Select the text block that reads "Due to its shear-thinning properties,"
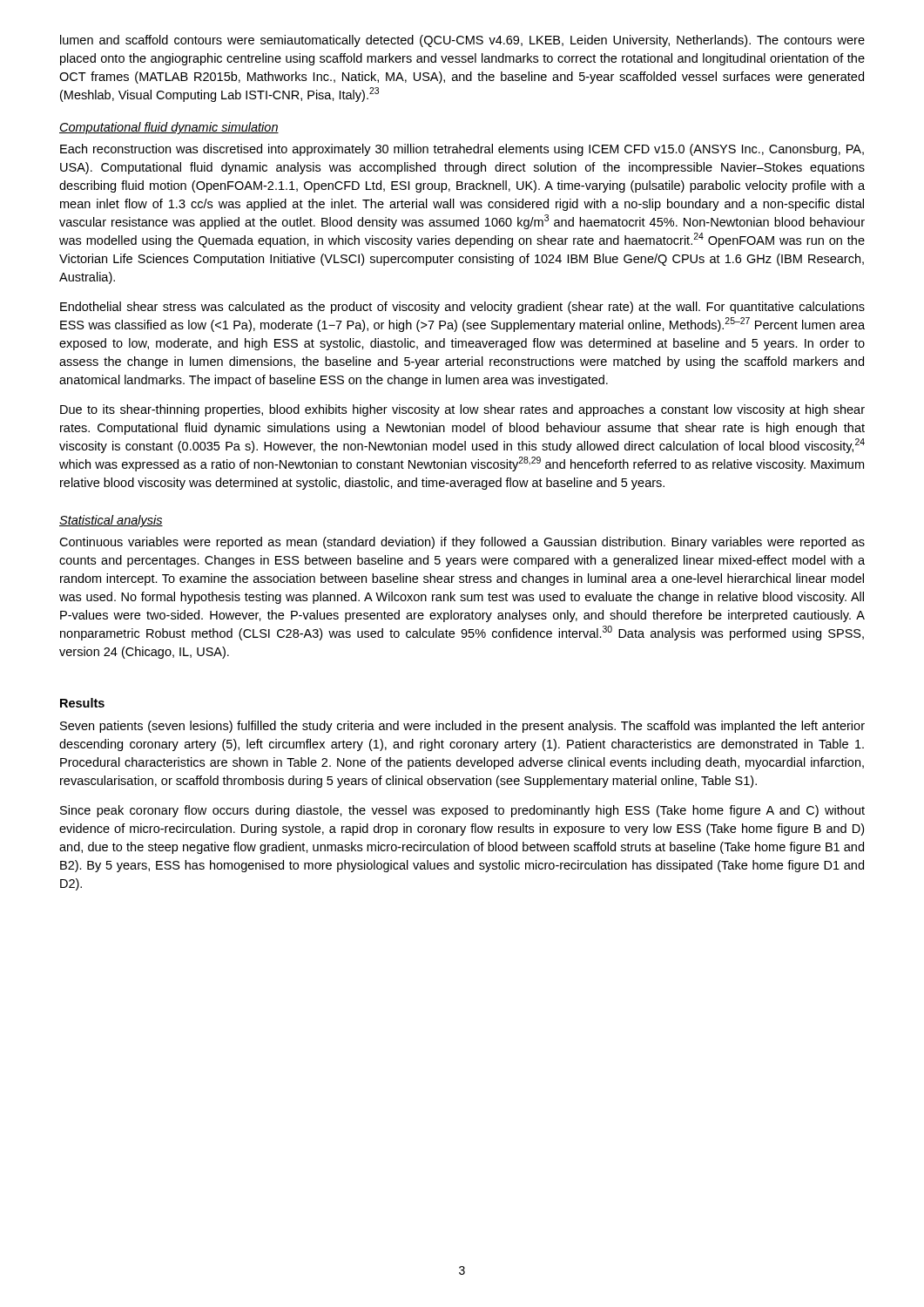924x1307 pixels. point(462,446)
